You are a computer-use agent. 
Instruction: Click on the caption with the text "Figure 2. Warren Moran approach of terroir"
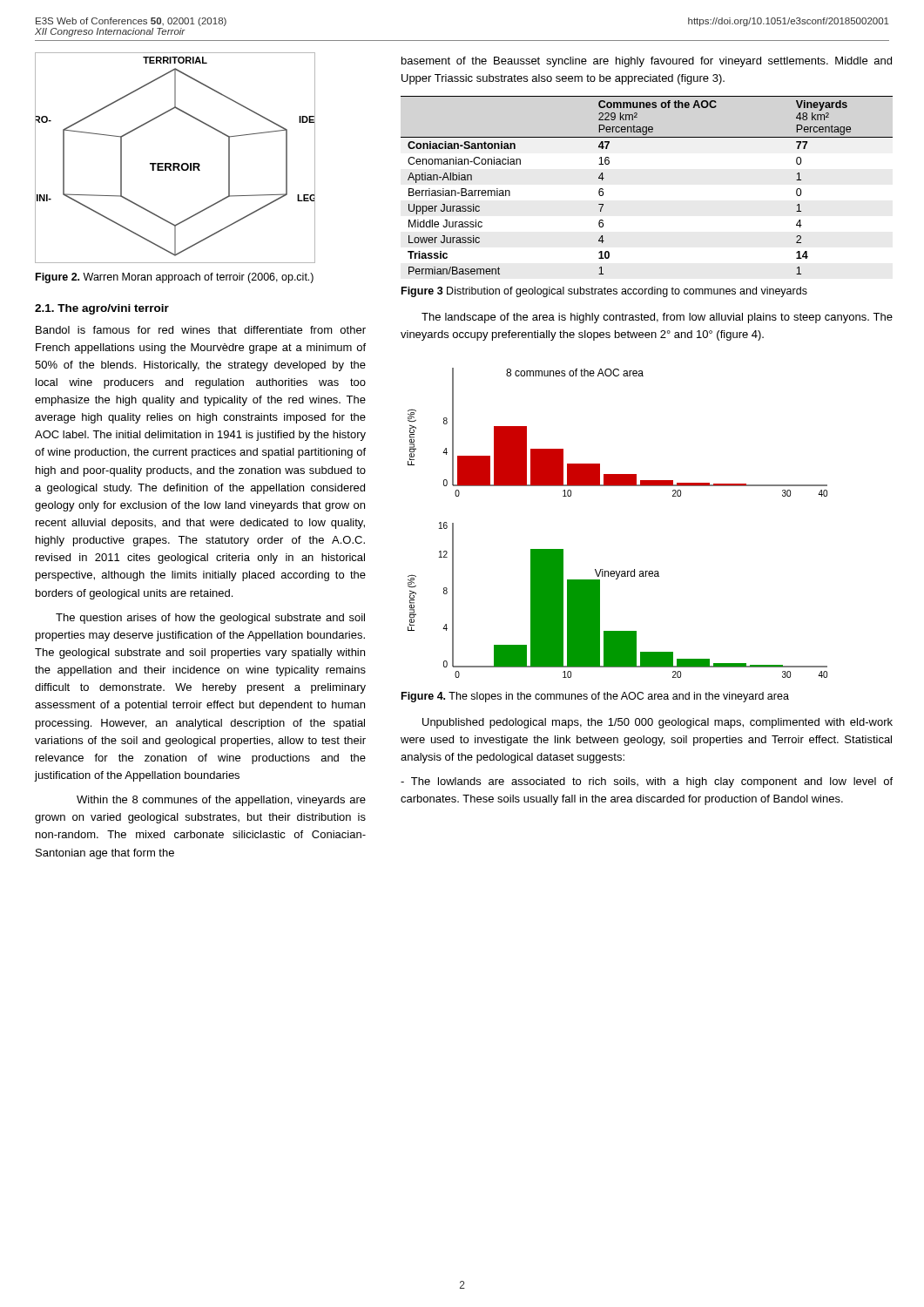pos(174,277)
